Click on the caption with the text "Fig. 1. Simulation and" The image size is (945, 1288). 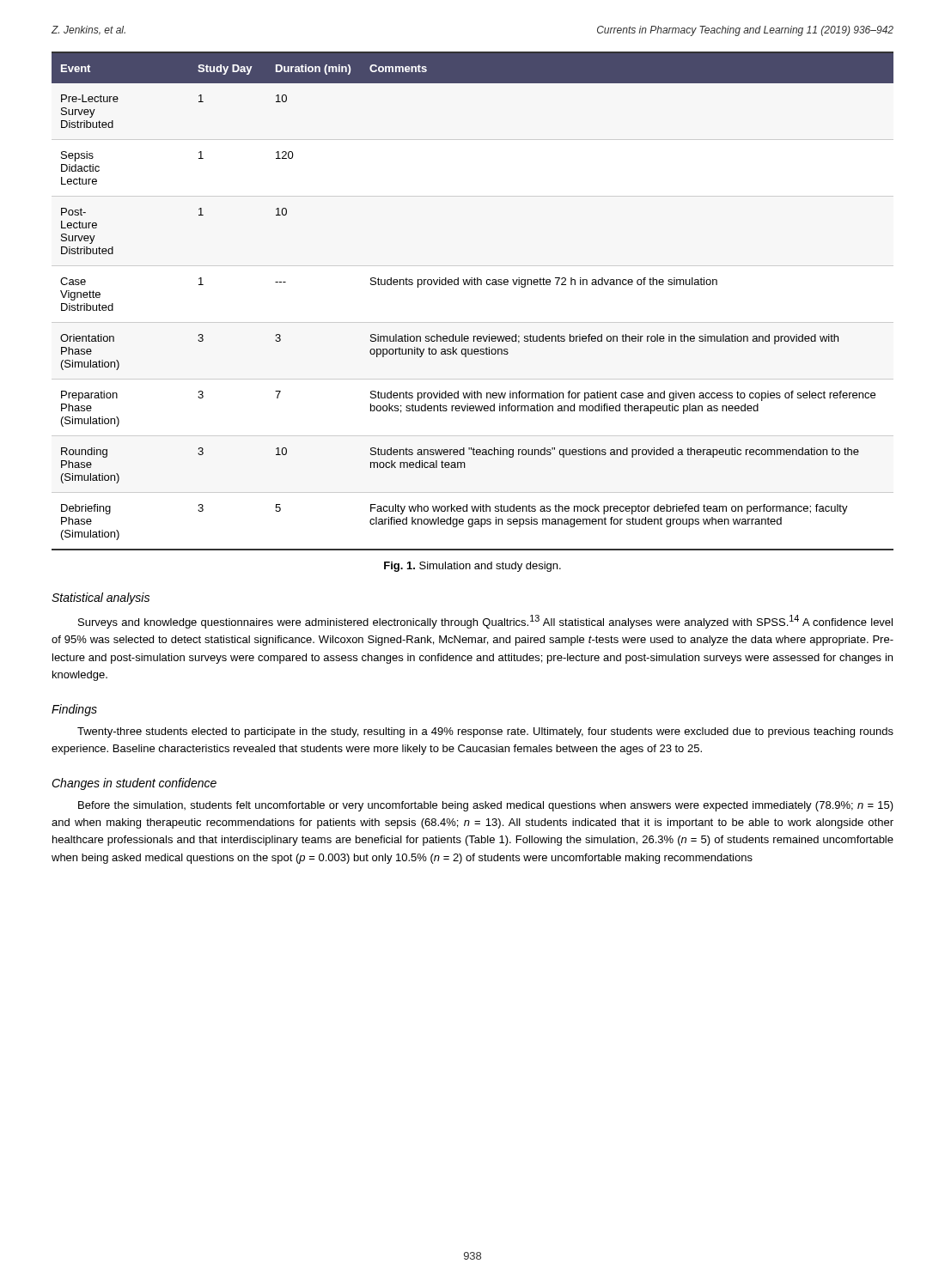coord(472,565)
